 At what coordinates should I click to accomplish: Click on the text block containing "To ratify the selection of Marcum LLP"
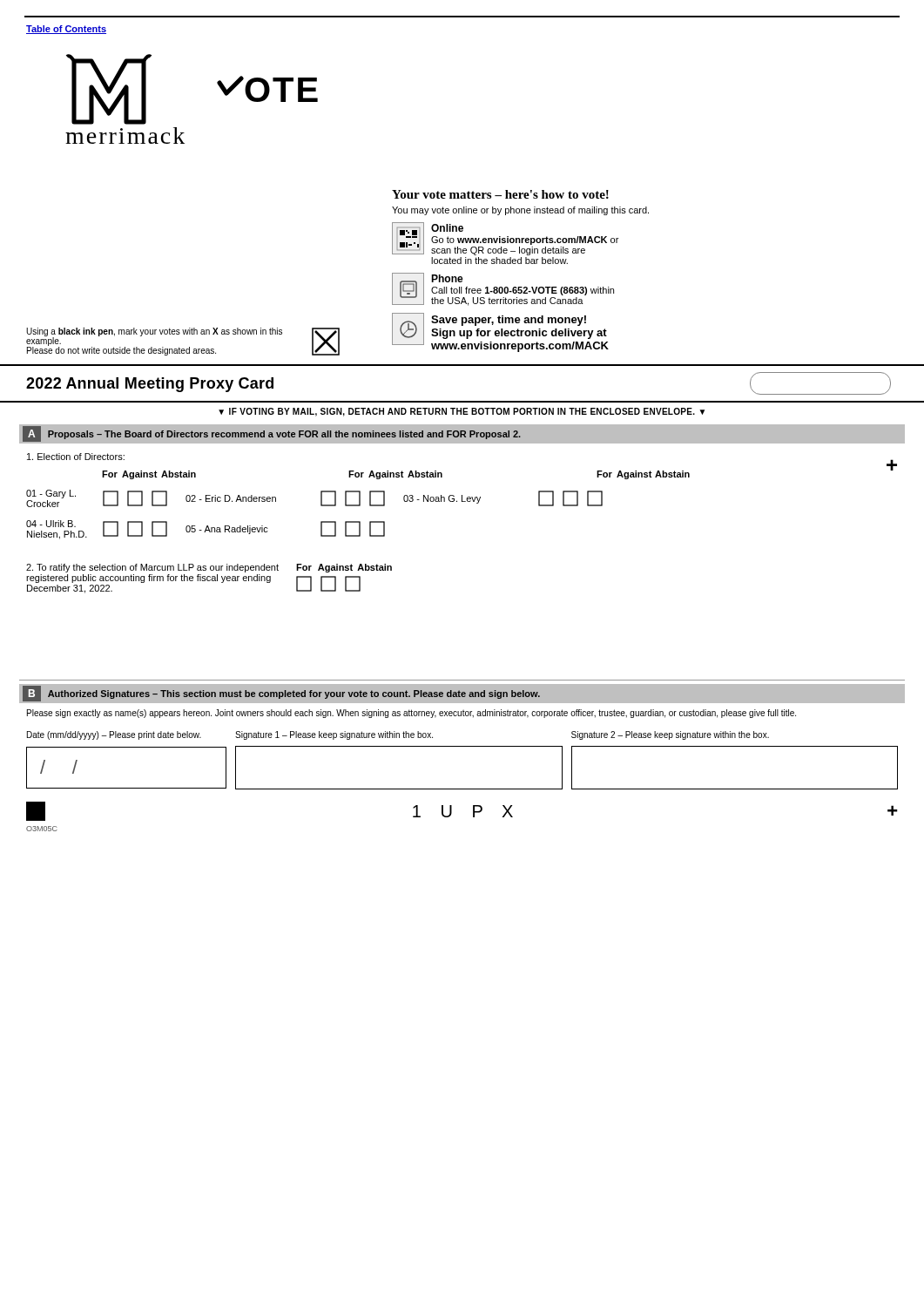point(152,578)
